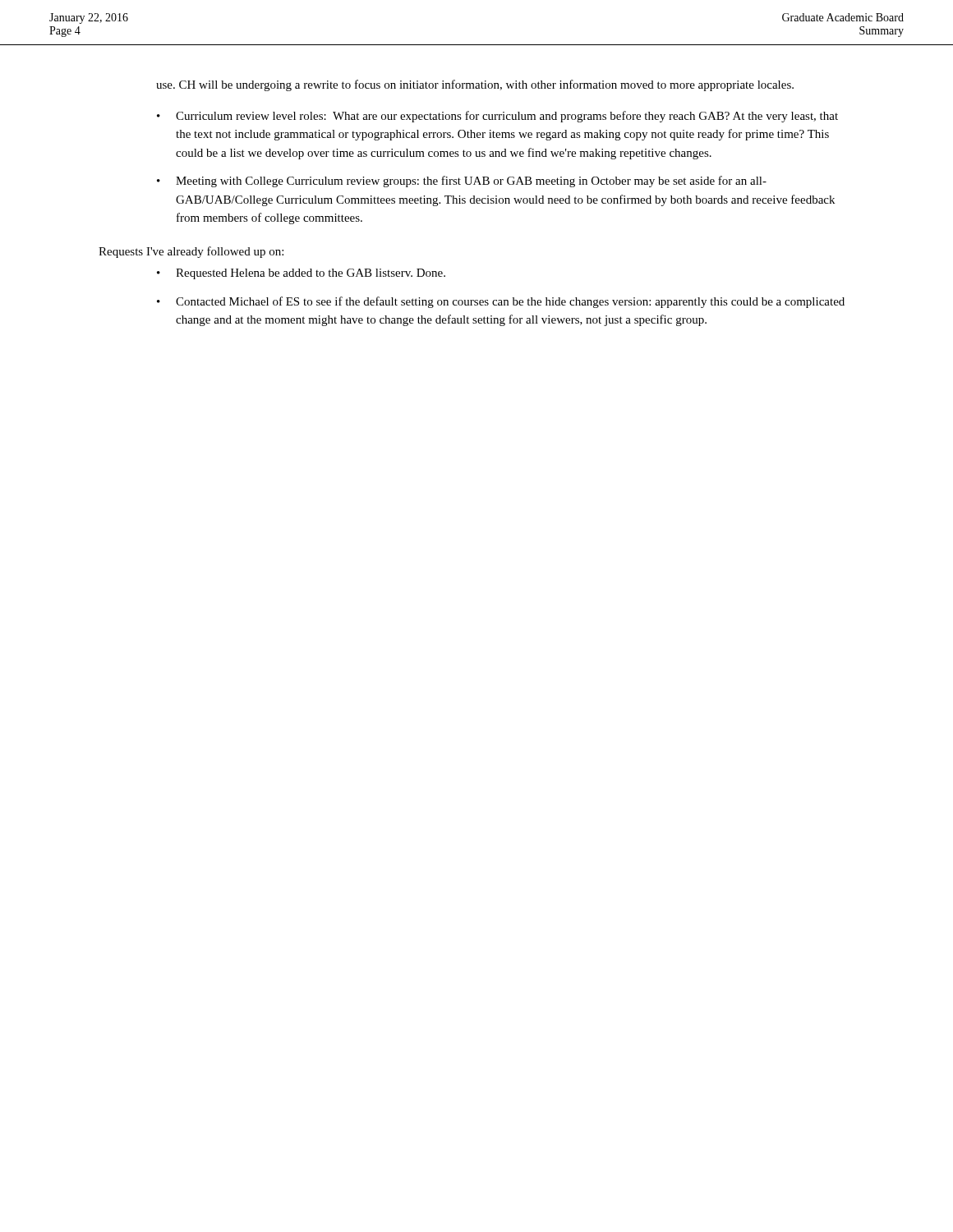This screenshot has height=1232, width=953.
Task: Where is the passage that starts "Requested Helena be"?
Action: (311, 273)
